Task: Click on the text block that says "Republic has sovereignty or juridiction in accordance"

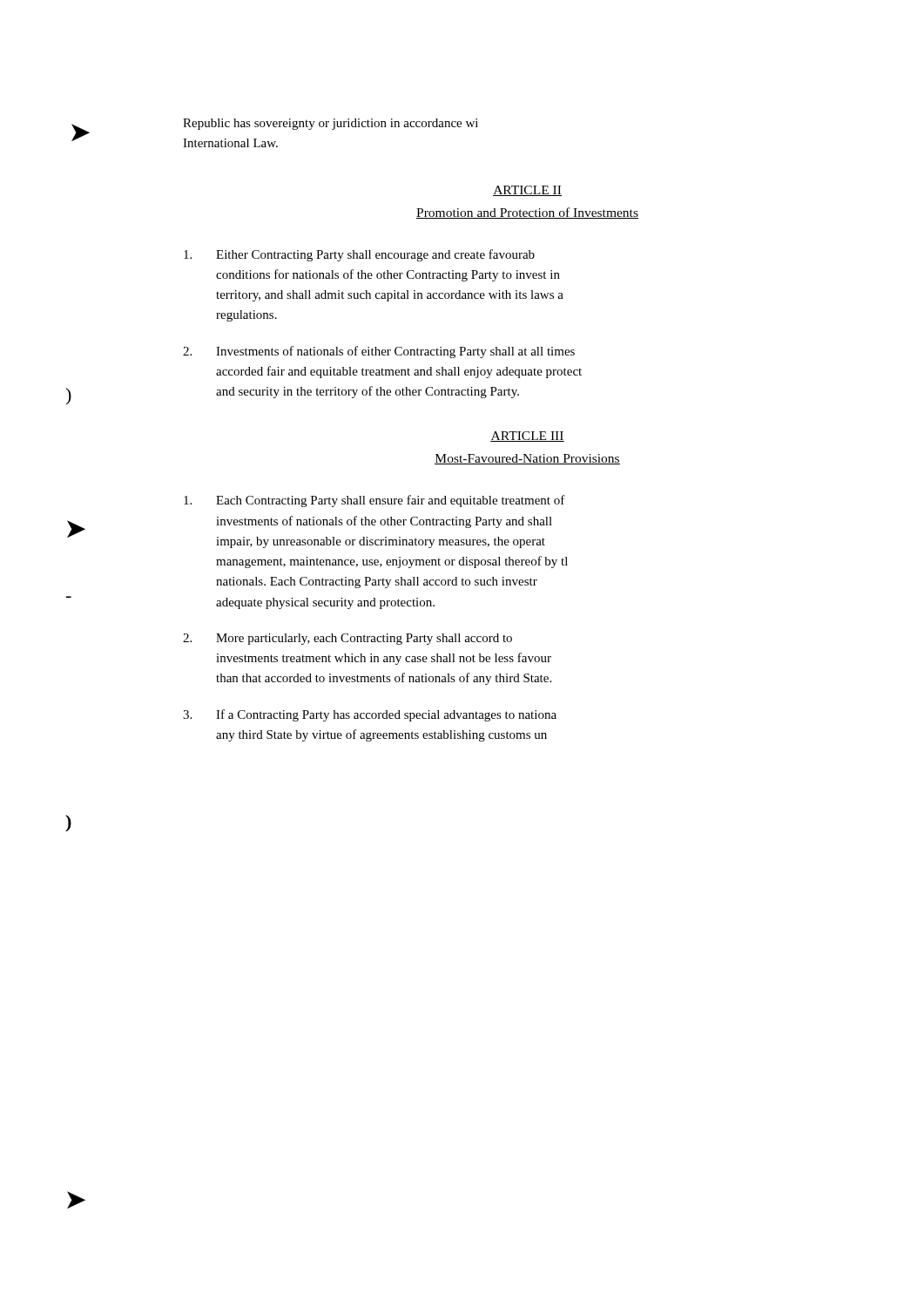Action: (x=331, y=133)
